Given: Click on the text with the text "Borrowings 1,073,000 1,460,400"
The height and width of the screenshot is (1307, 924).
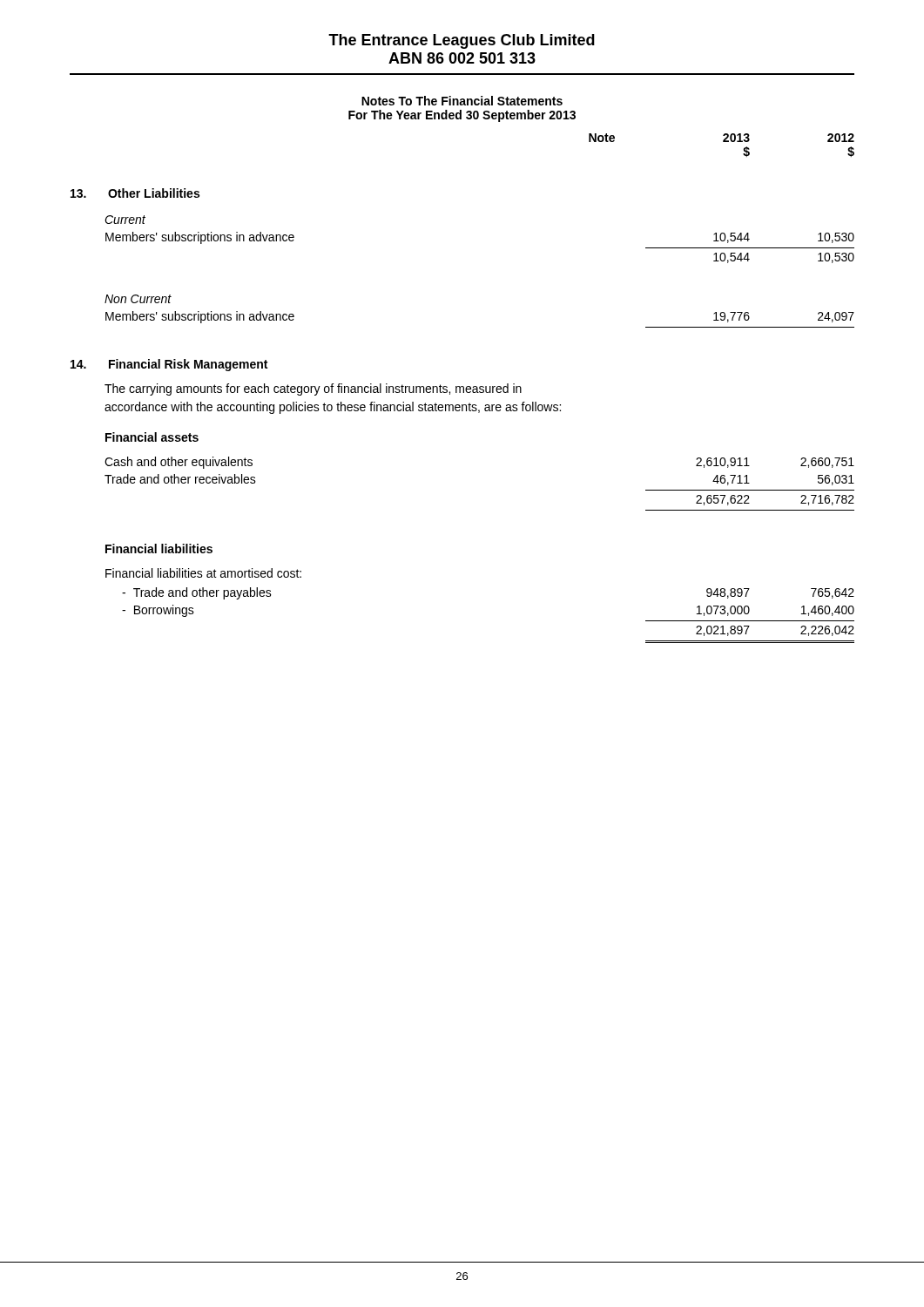Looking at the screenshot, I should tap(157, 610).
